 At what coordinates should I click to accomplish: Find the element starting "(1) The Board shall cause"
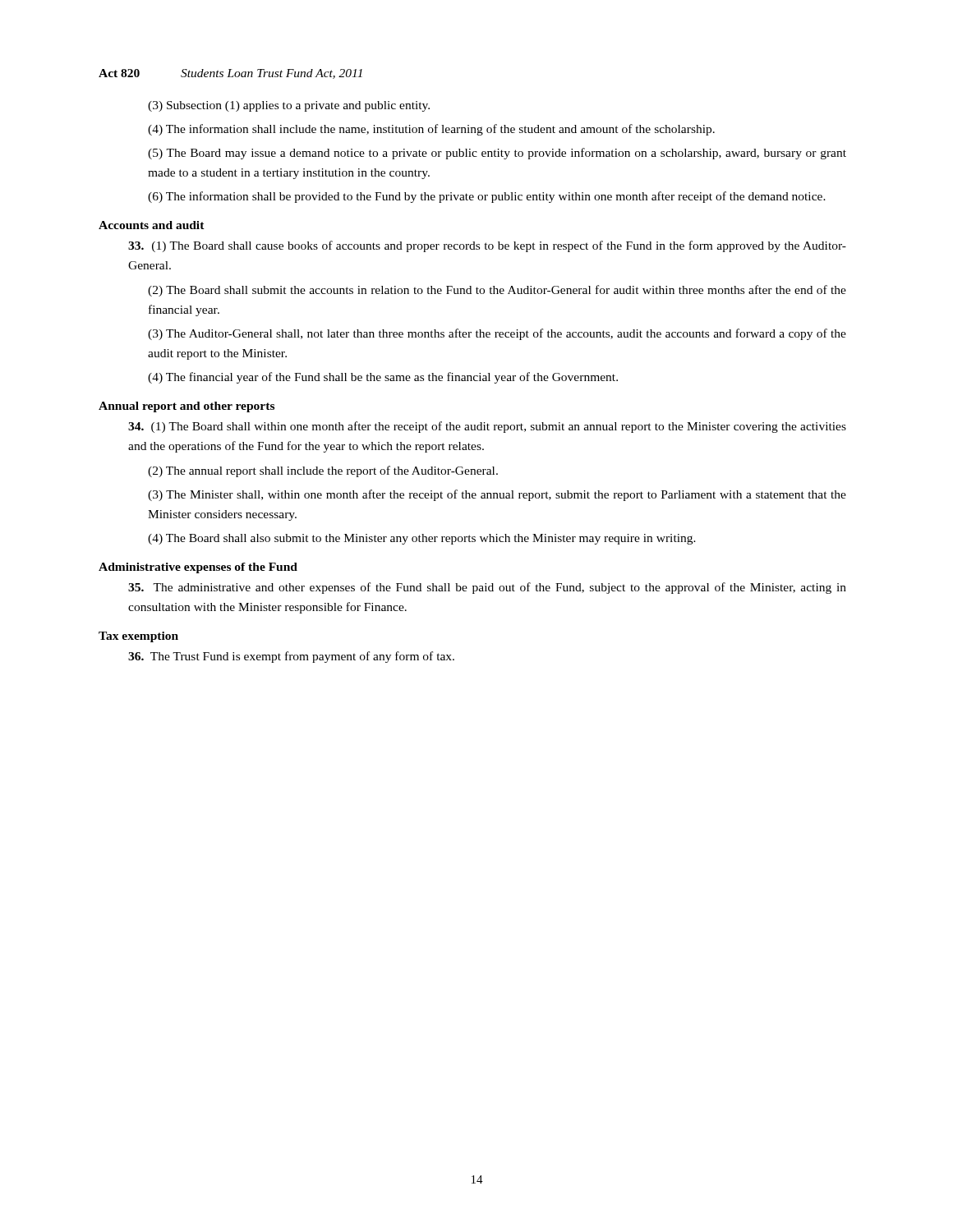487,255
